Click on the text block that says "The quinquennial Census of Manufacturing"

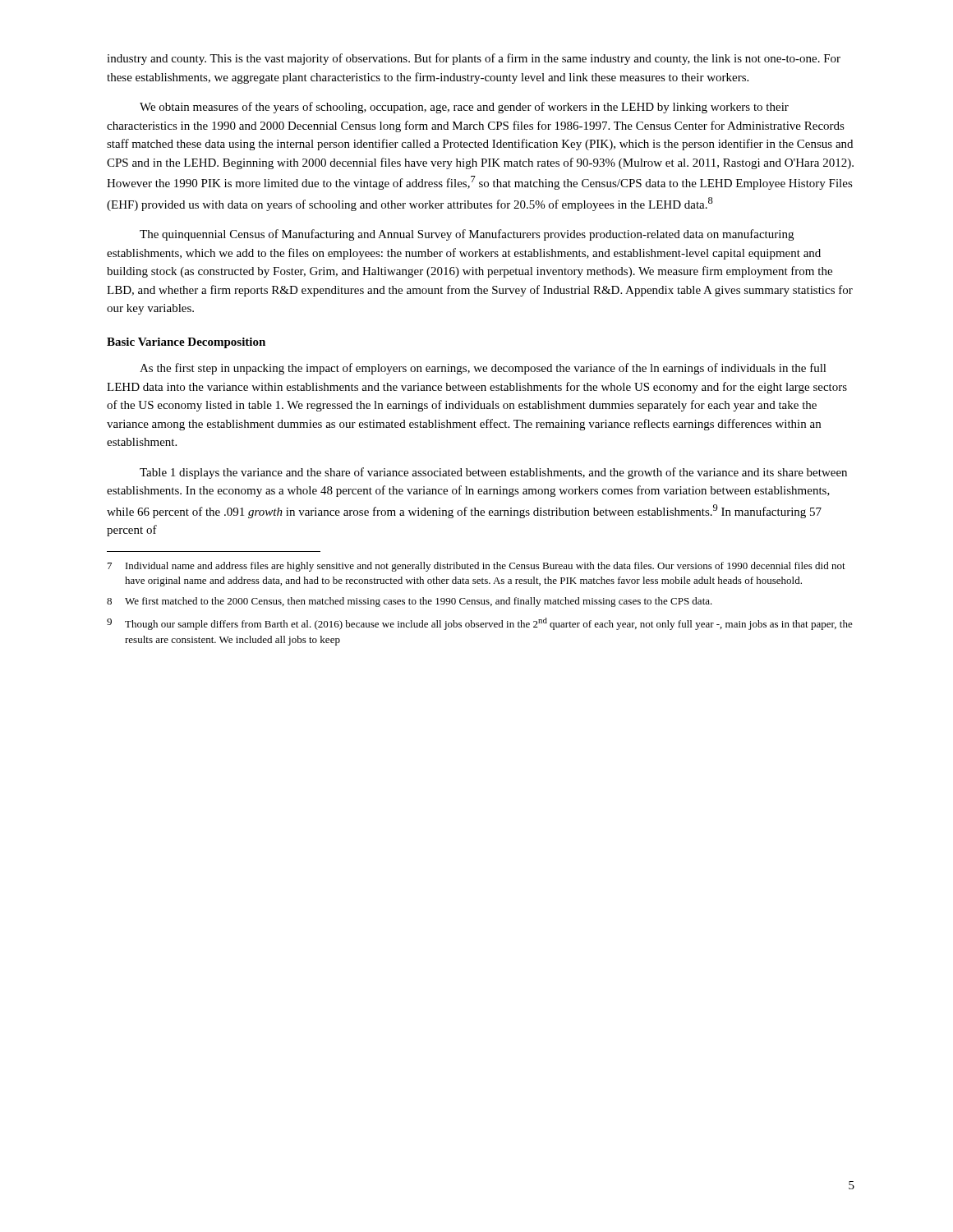(481, 271)
